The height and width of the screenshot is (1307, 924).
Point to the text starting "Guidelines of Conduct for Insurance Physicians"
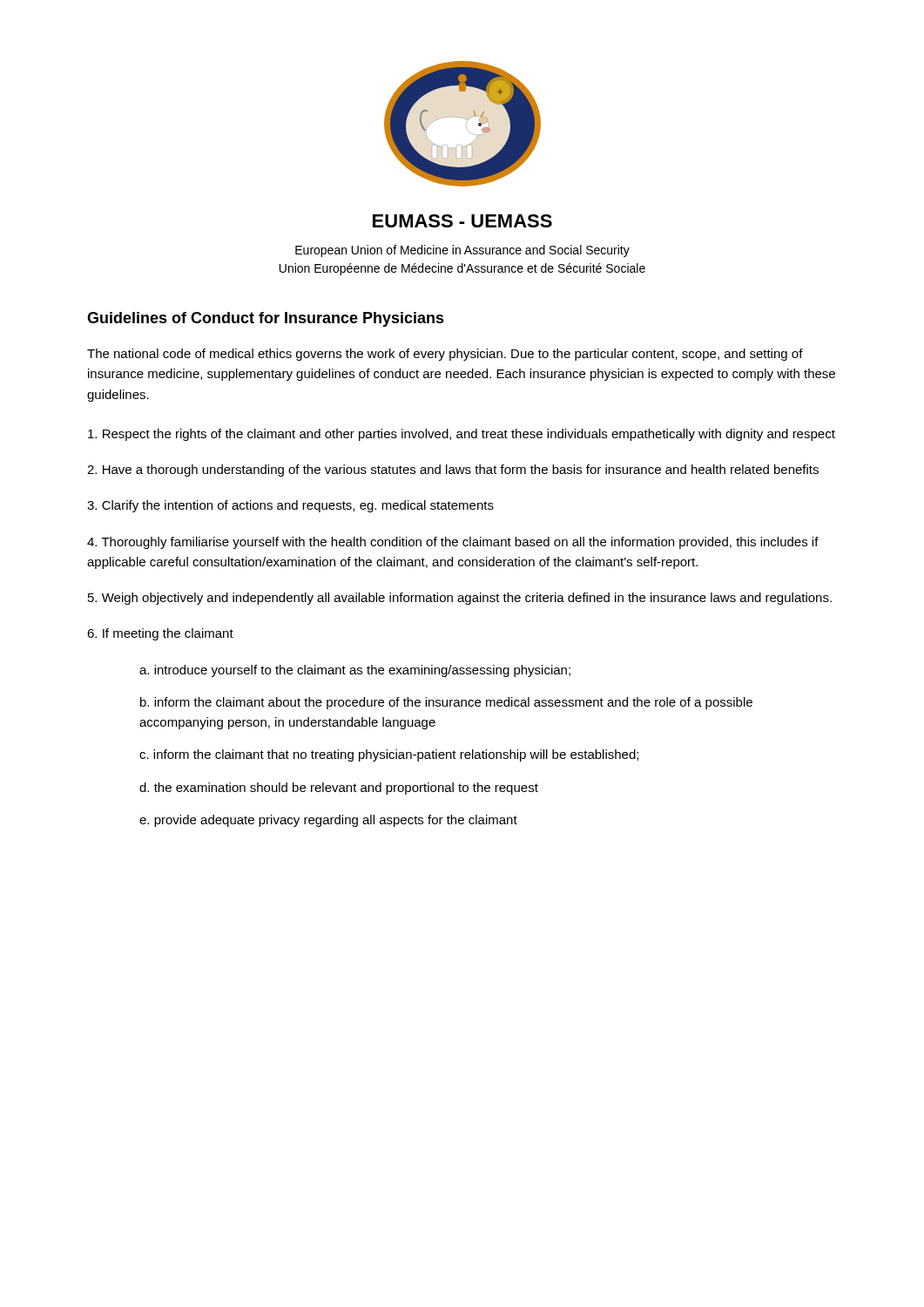click(266, 318)
